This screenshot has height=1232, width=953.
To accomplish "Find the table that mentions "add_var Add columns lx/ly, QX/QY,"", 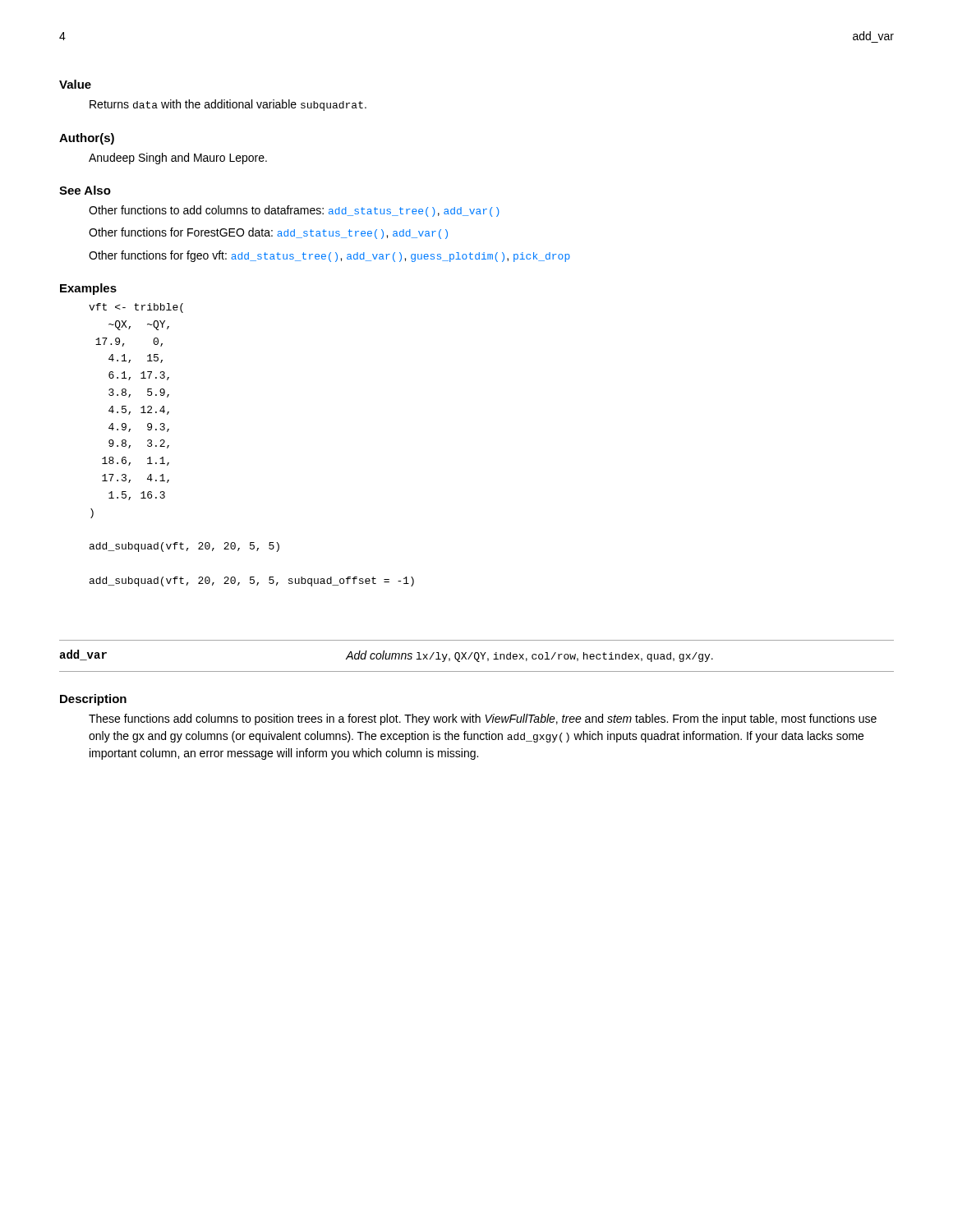I will pos(476,655).
